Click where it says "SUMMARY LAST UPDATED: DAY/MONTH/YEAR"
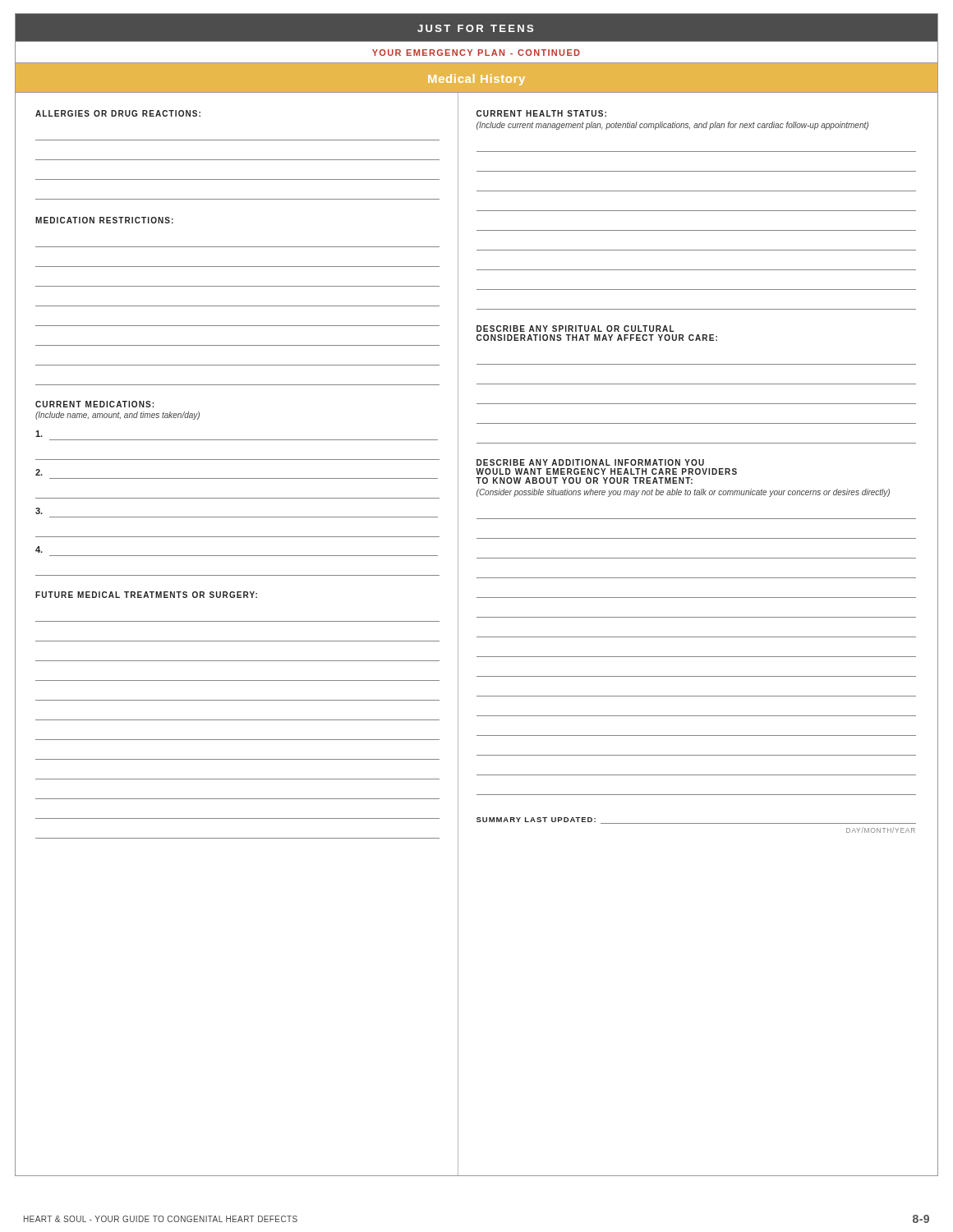The height and width of the screenshot is (1232, 953). click(696, 819)
